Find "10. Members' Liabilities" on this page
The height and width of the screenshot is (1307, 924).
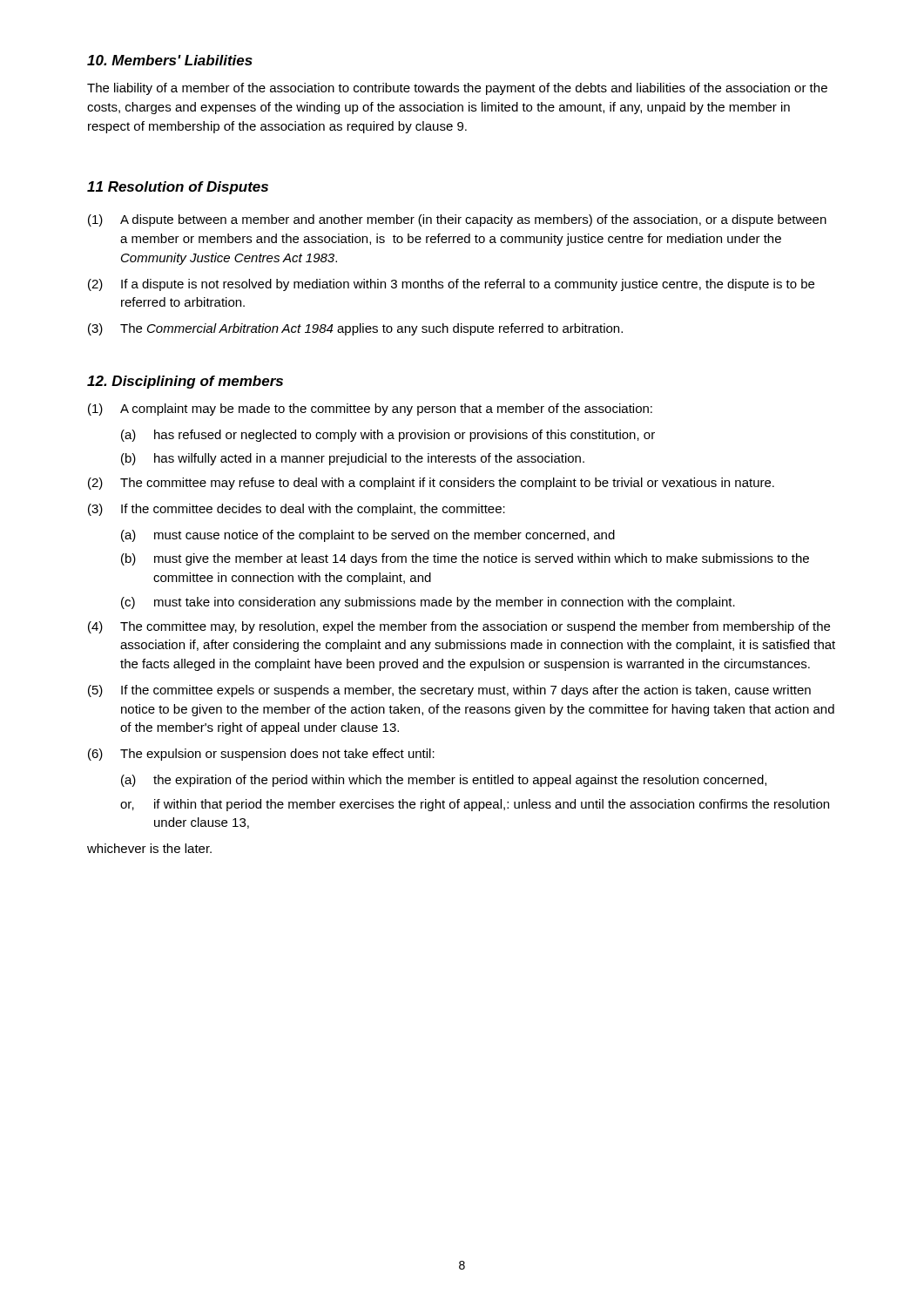point(170,61)
